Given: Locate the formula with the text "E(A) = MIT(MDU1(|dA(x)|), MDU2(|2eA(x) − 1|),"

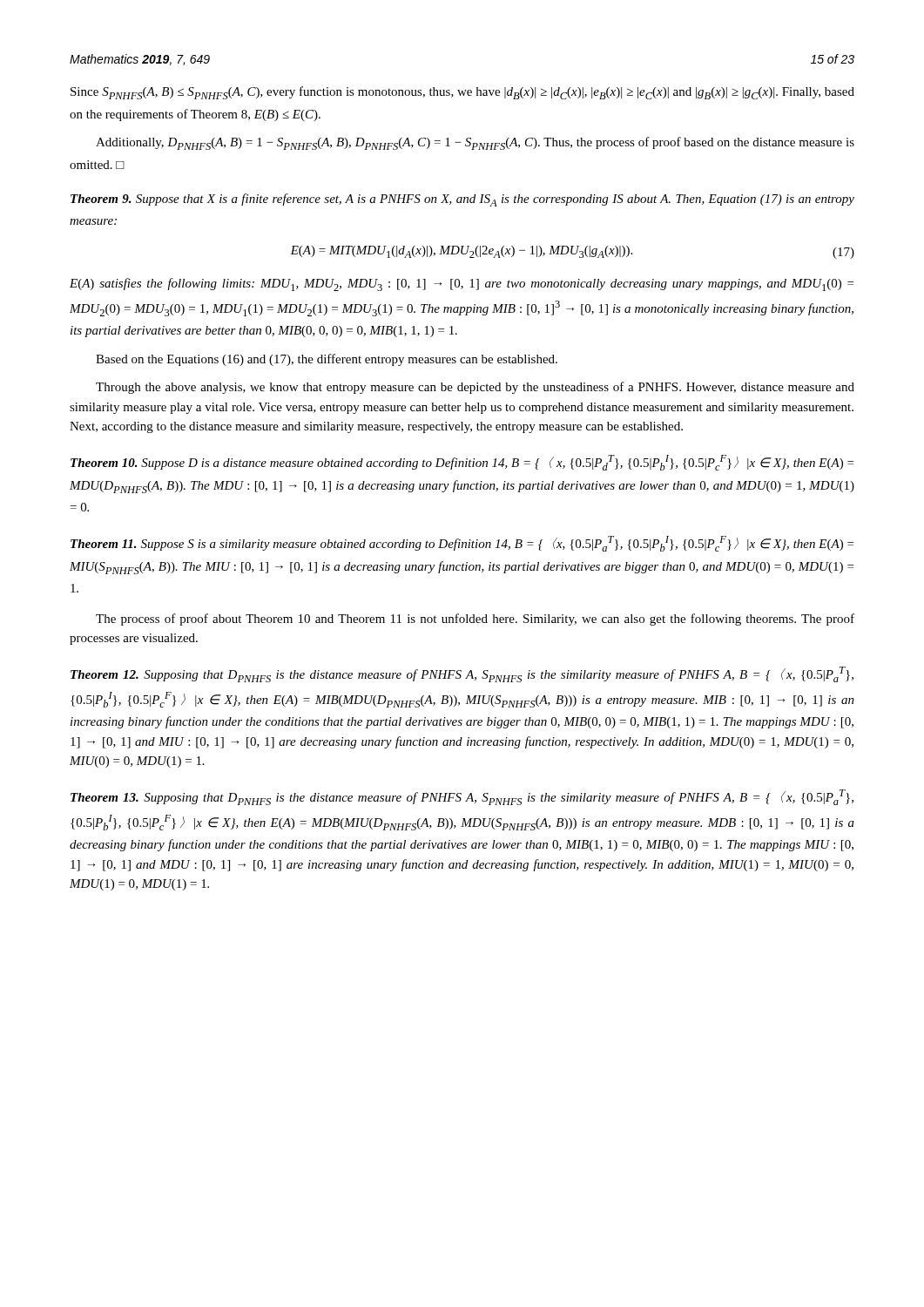Looking at the screenshot, I should (x=462, y=252).
